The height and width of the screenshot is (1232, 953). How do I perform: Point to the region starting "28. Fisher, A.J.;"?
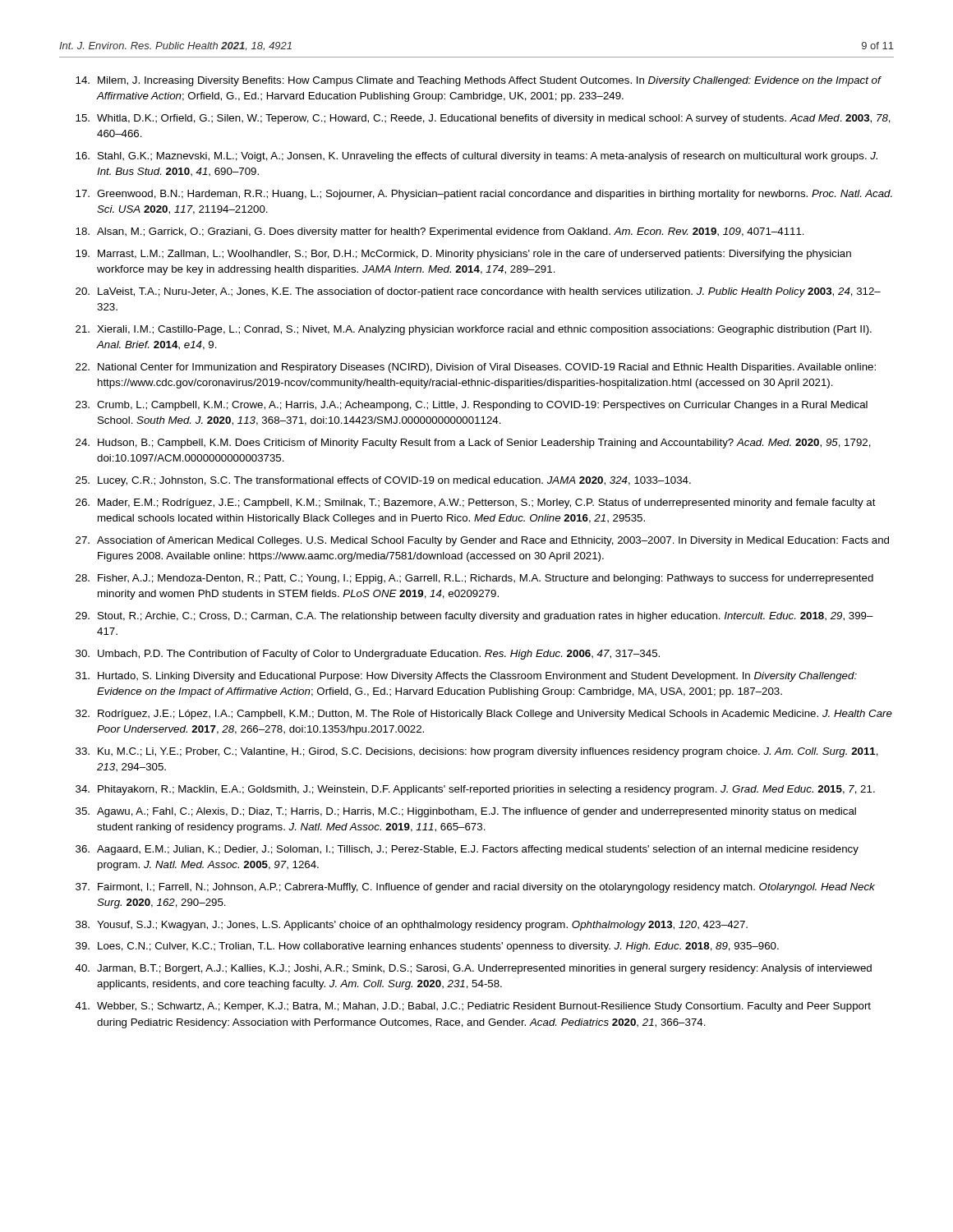coord(476,586)
